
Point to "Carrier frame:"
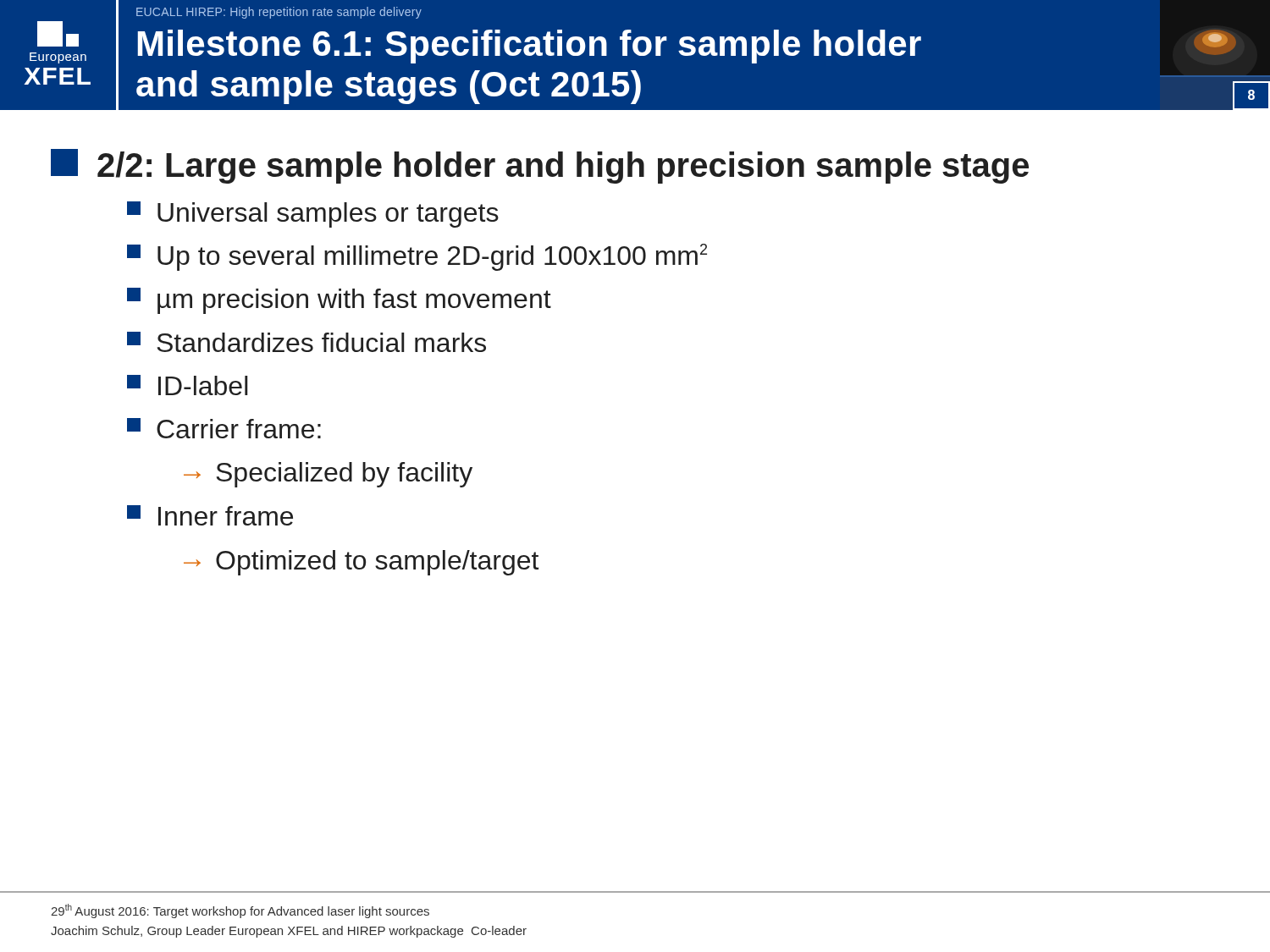(225, 429)
